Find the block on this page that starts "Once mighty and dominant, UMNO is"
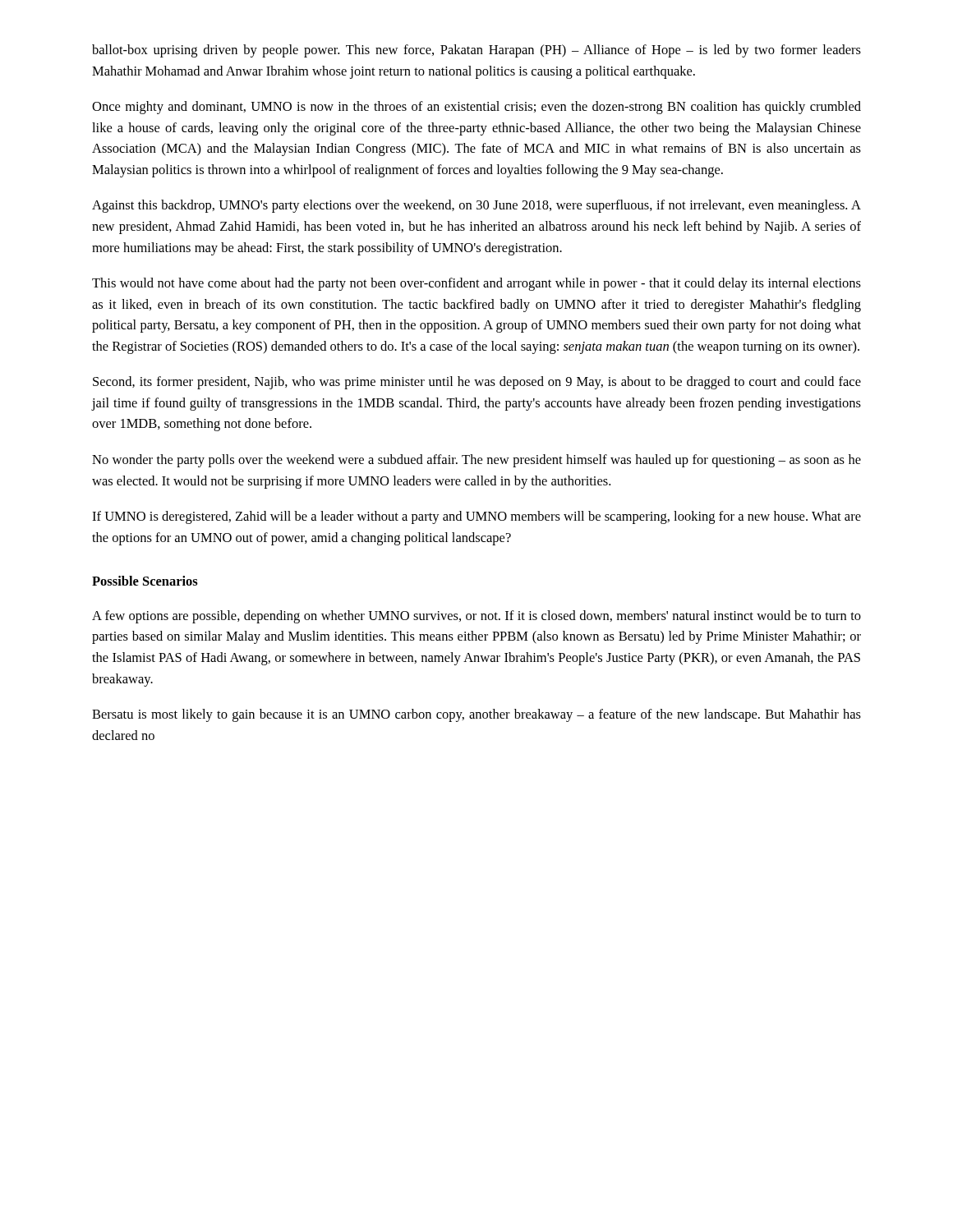Image resolution: width=953 pixels, height=1232 pixels. pyautogui.click(x=476, y=138)
